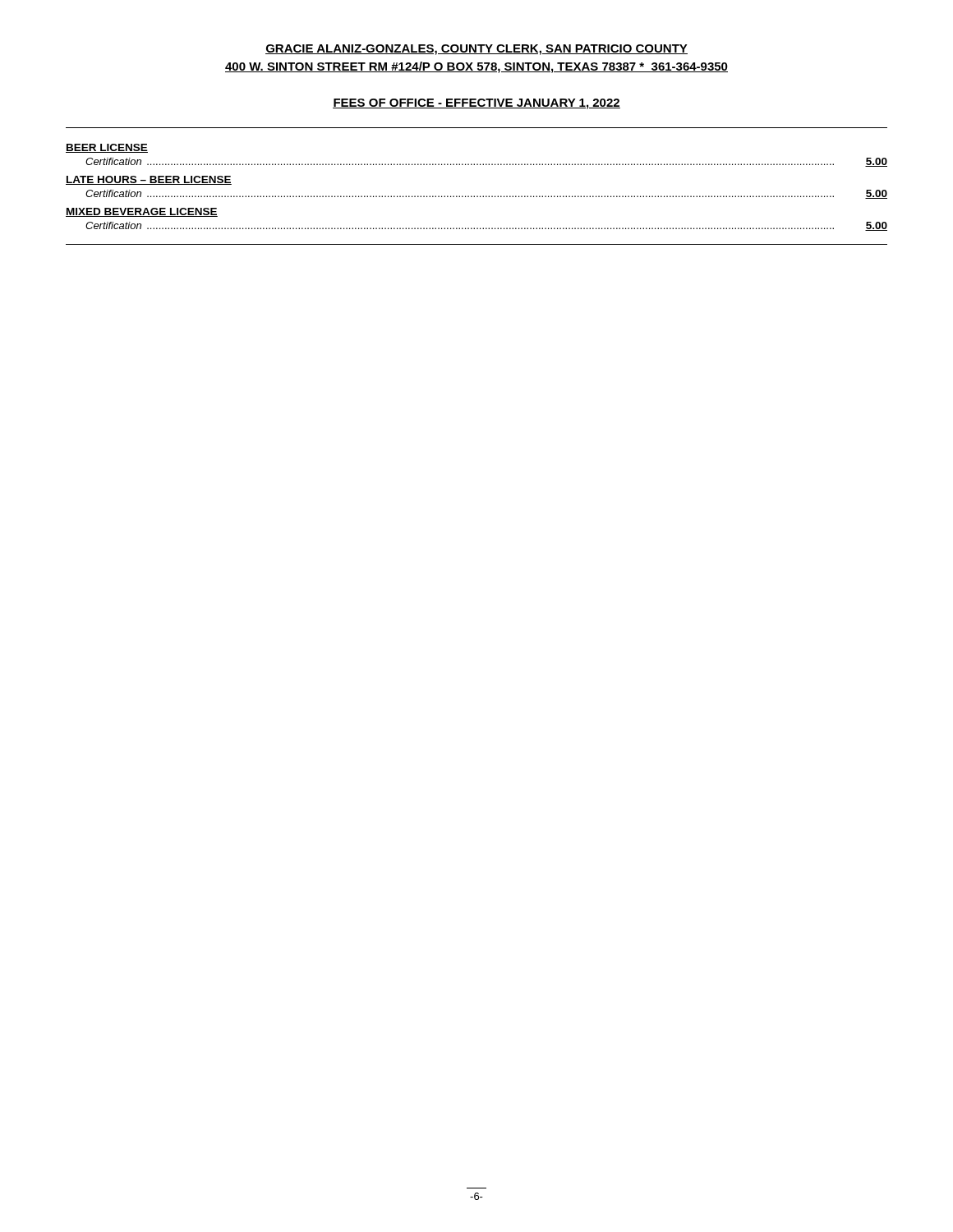The width and height of the screenshot is (953, 1232).
Task: Navigate to the text block starting "BEER LICENSE"
Action: click(x=107, y=148)
